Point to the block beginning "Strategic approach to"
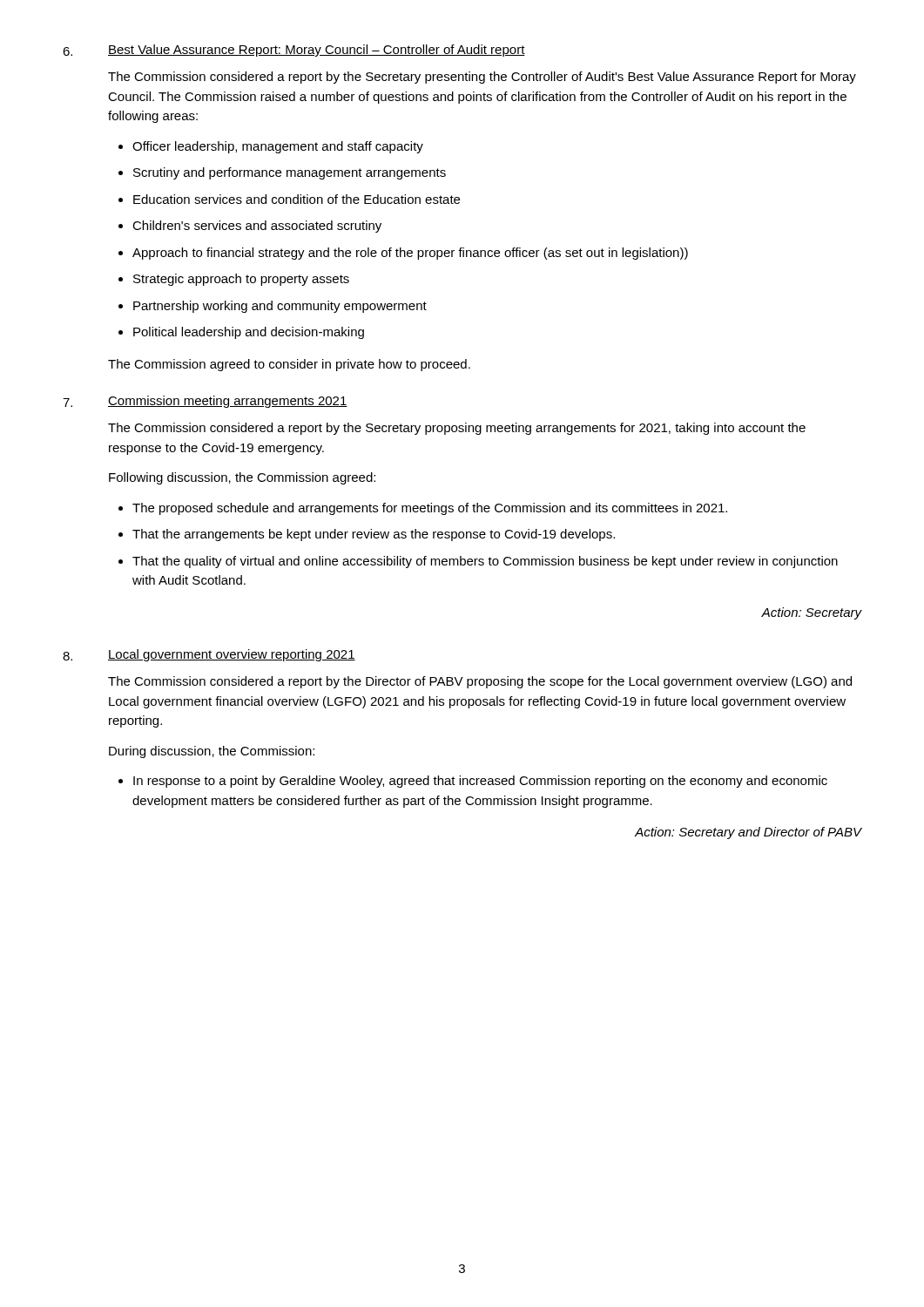This screenshot has height=1307, width=924. [x=241, y=278]
